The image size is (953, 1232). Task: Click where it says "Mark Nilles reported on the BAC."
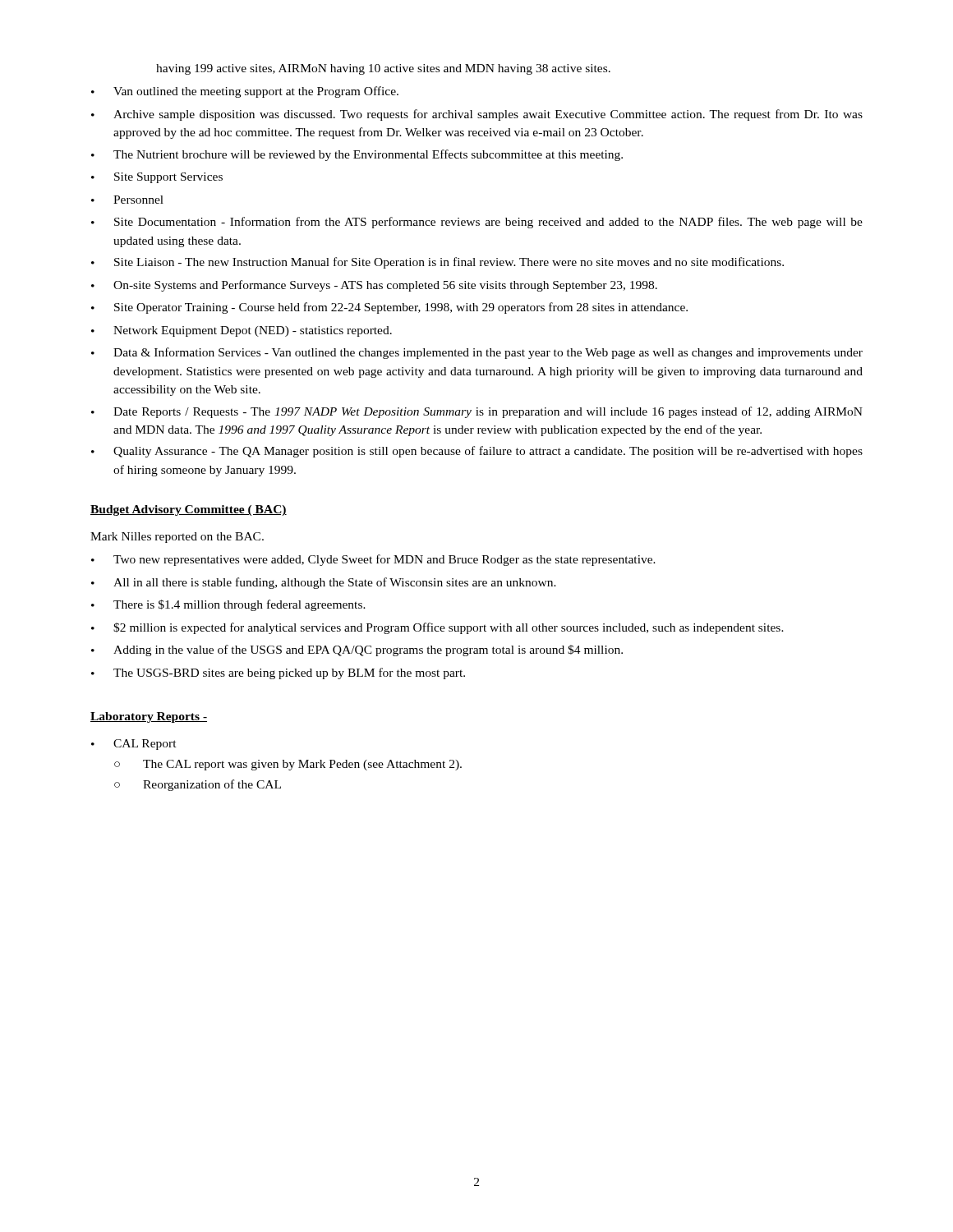(177, 536)
